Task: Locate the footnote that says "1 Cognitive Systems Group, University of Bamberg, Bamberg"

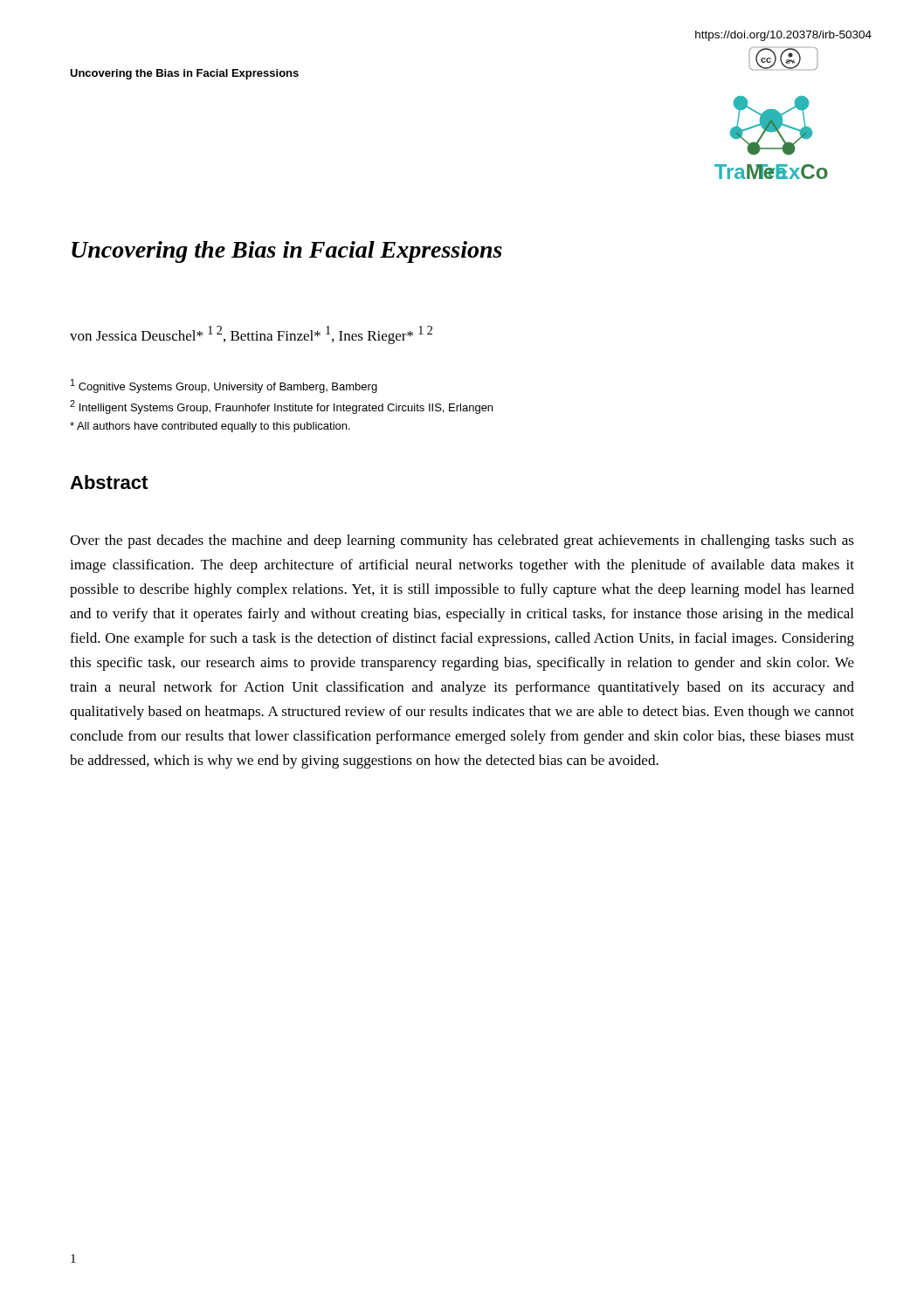Action: pos(224,385)
